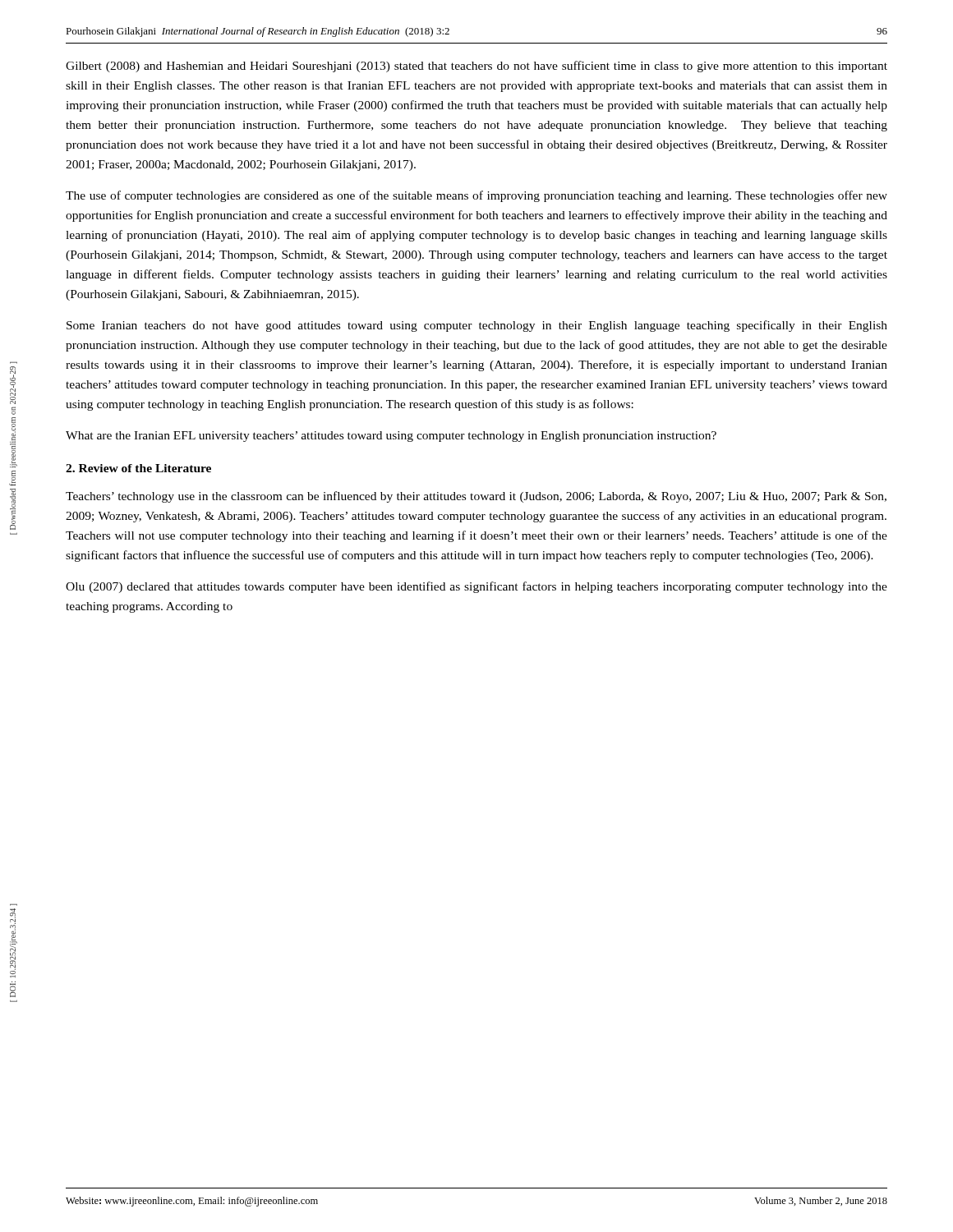Select the region starting "Teachers’ technology use in the"
This screenshot has width=953, height=1232.
[x=476, y=526]
